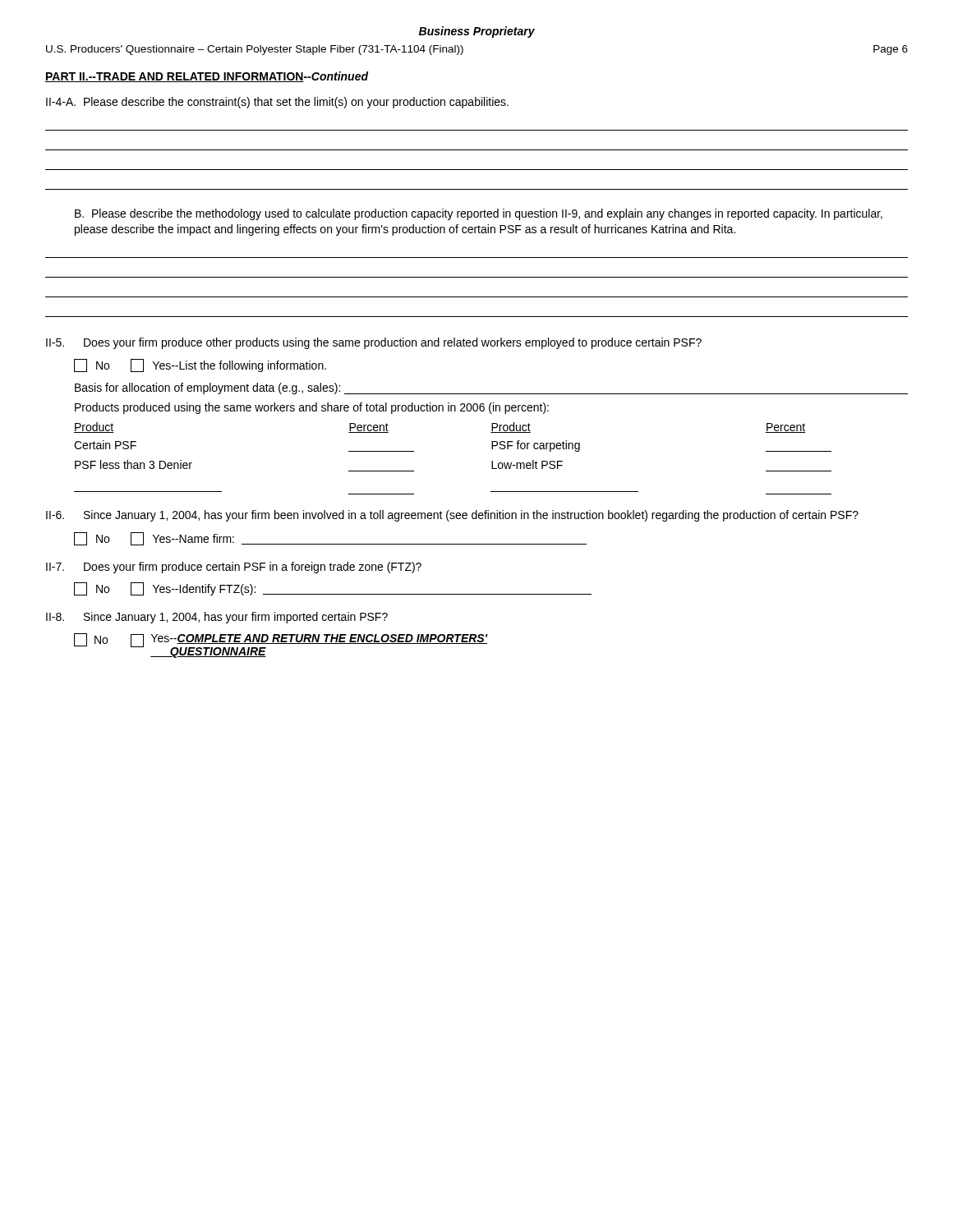Viewport: 953px width, 1232px height.
Task: Where does it say "PART II.--TRADE AND RELATED INFORMATION--Continued"?
Action: (207, 76)
